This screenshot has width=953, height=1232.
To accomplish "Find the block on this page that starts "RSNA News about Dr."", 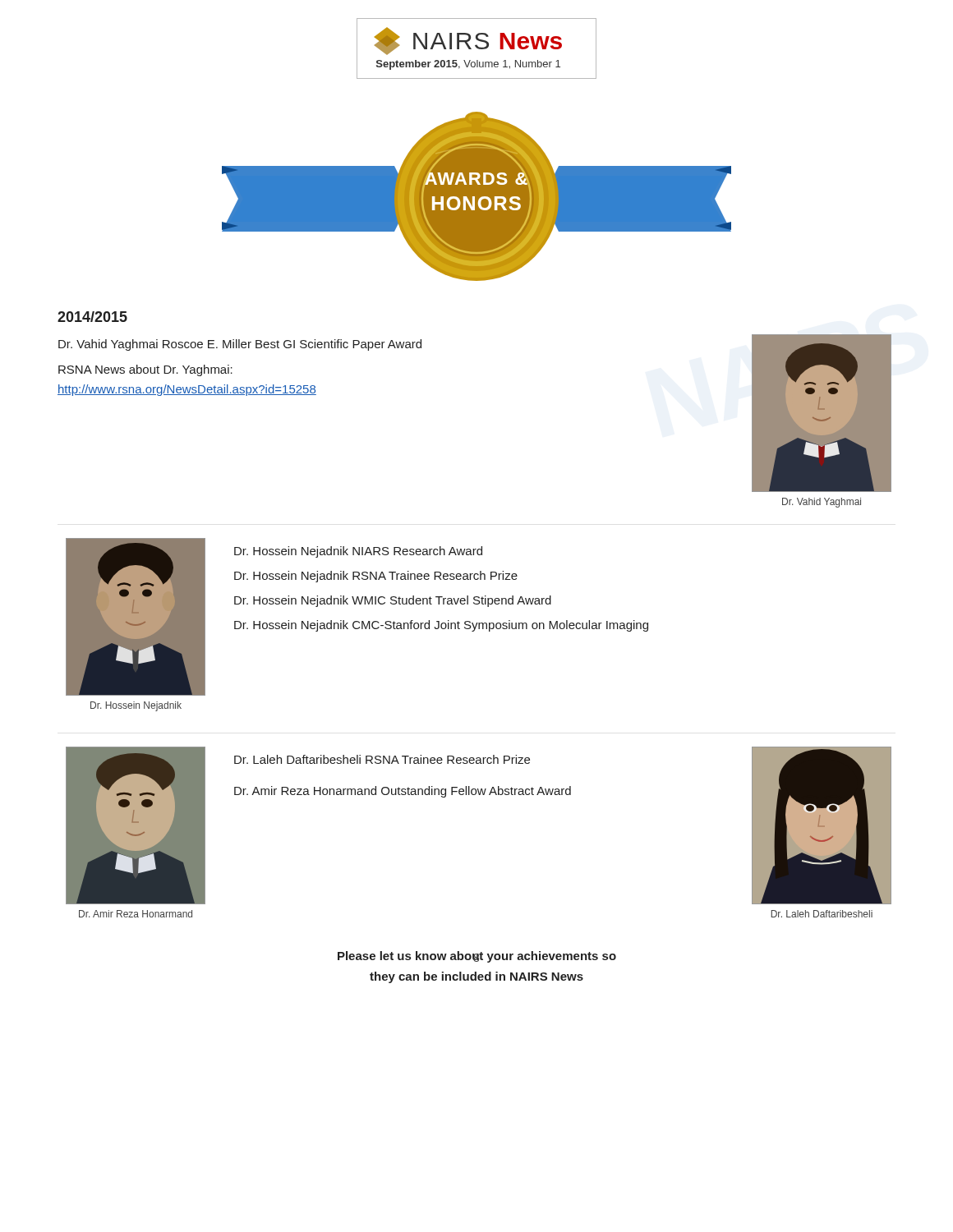I will [187, 379].
